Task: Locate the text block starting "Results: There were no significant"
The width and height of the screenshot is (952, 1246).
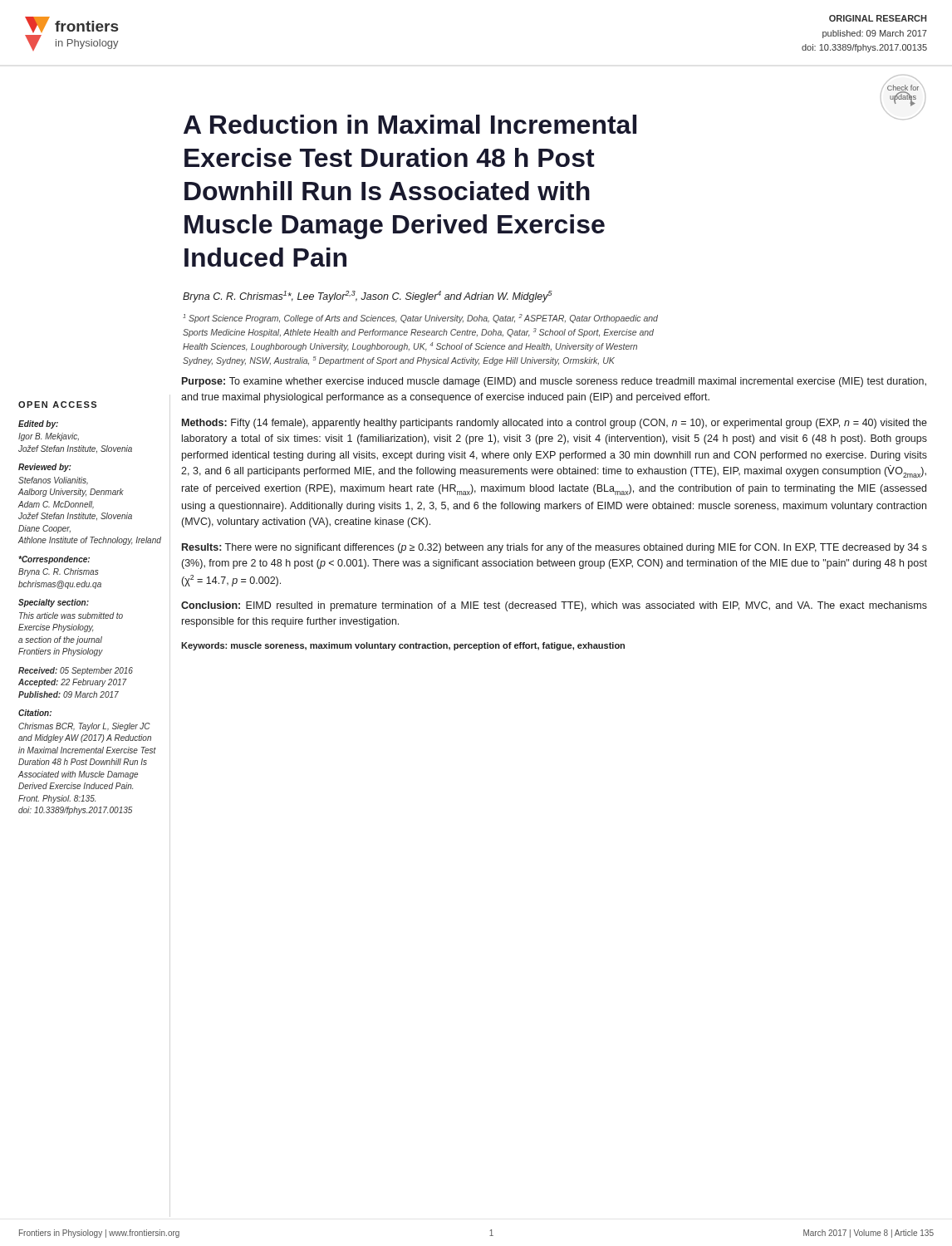Action: (554, 564)
